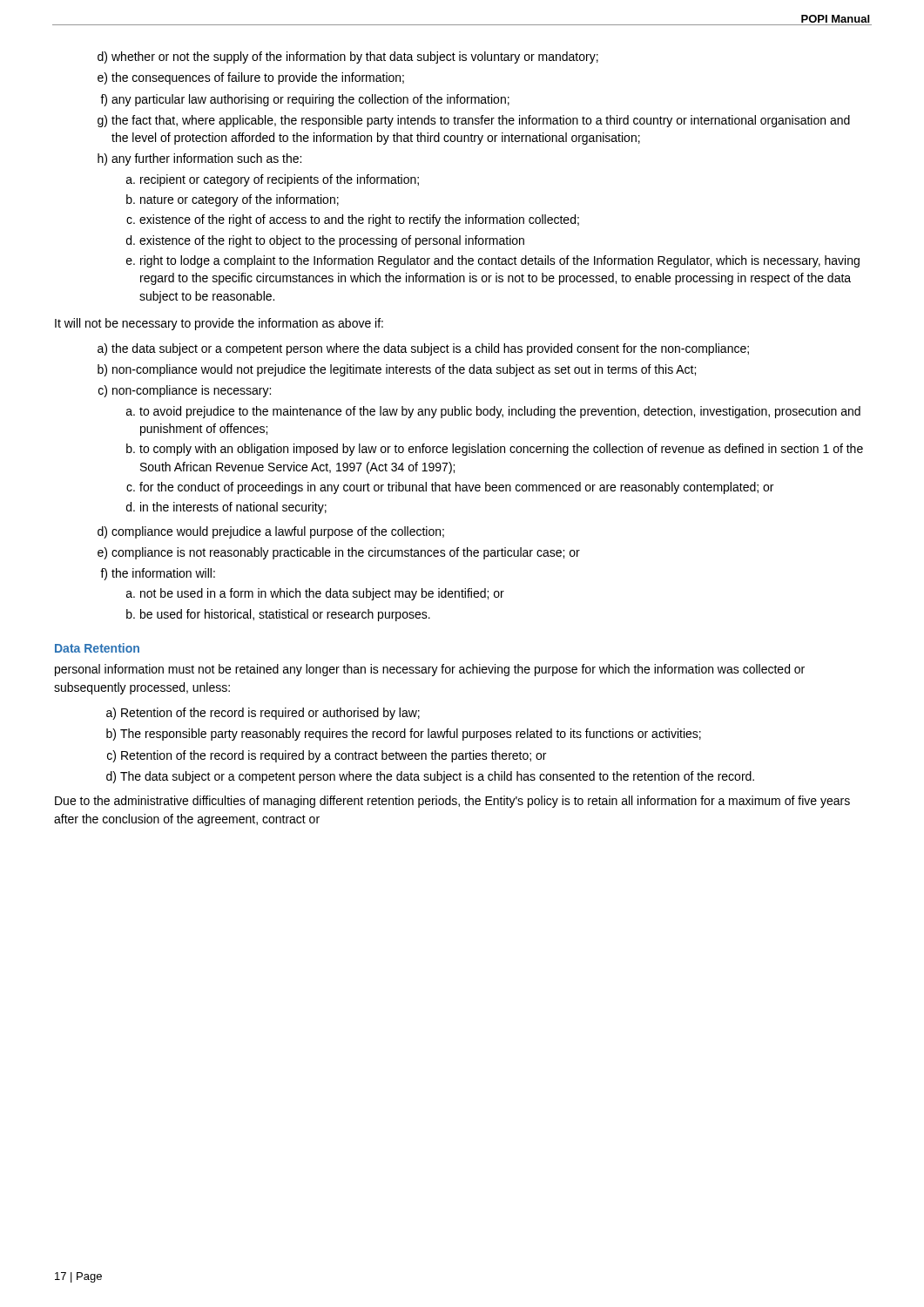Point to the text starting "b) The responsible party reasonably requires the record"

pos(479,734)
